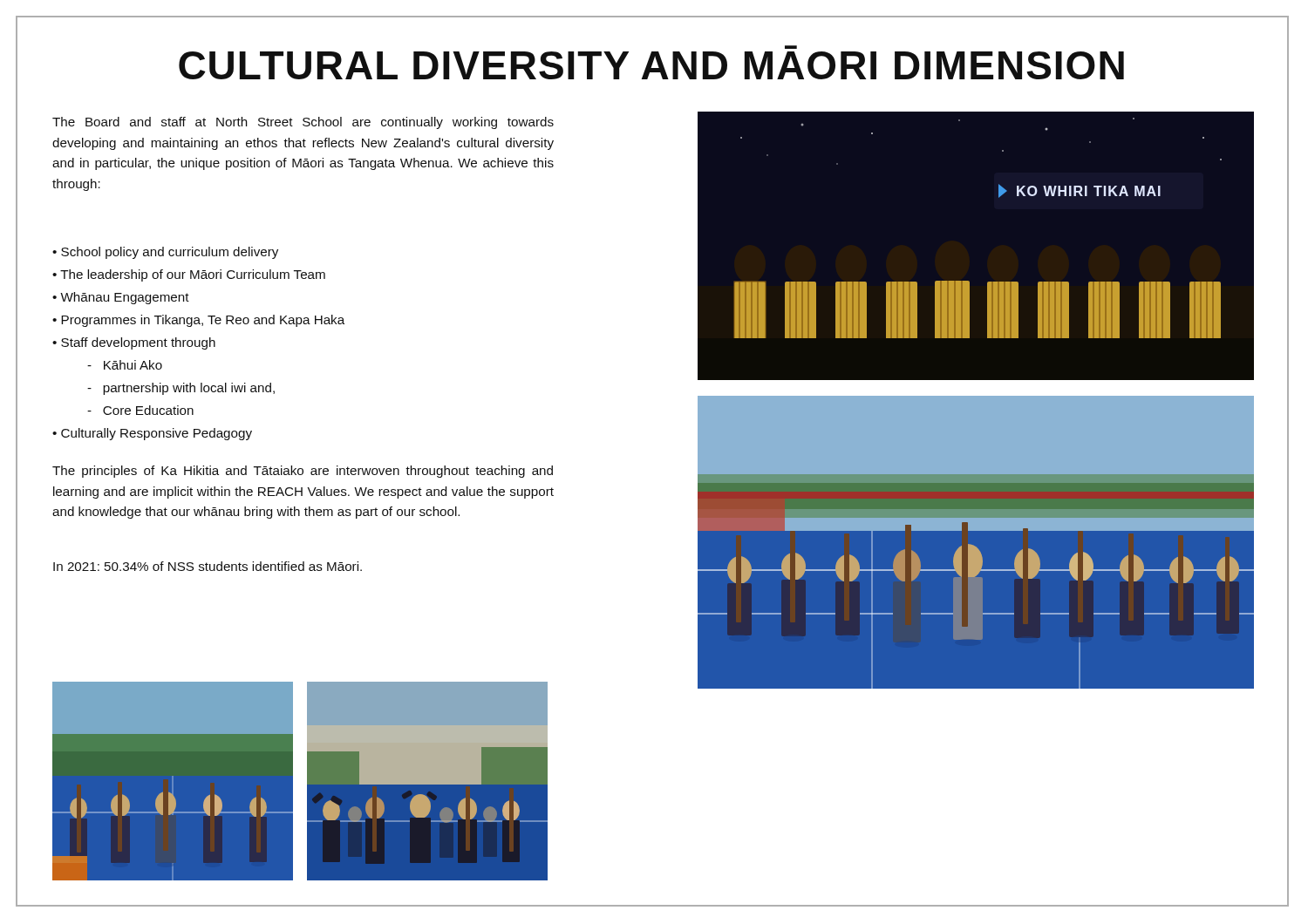Point to "• Culturally Responsive Pedagogy"
Screen dimensions: 924x1308
152,433
